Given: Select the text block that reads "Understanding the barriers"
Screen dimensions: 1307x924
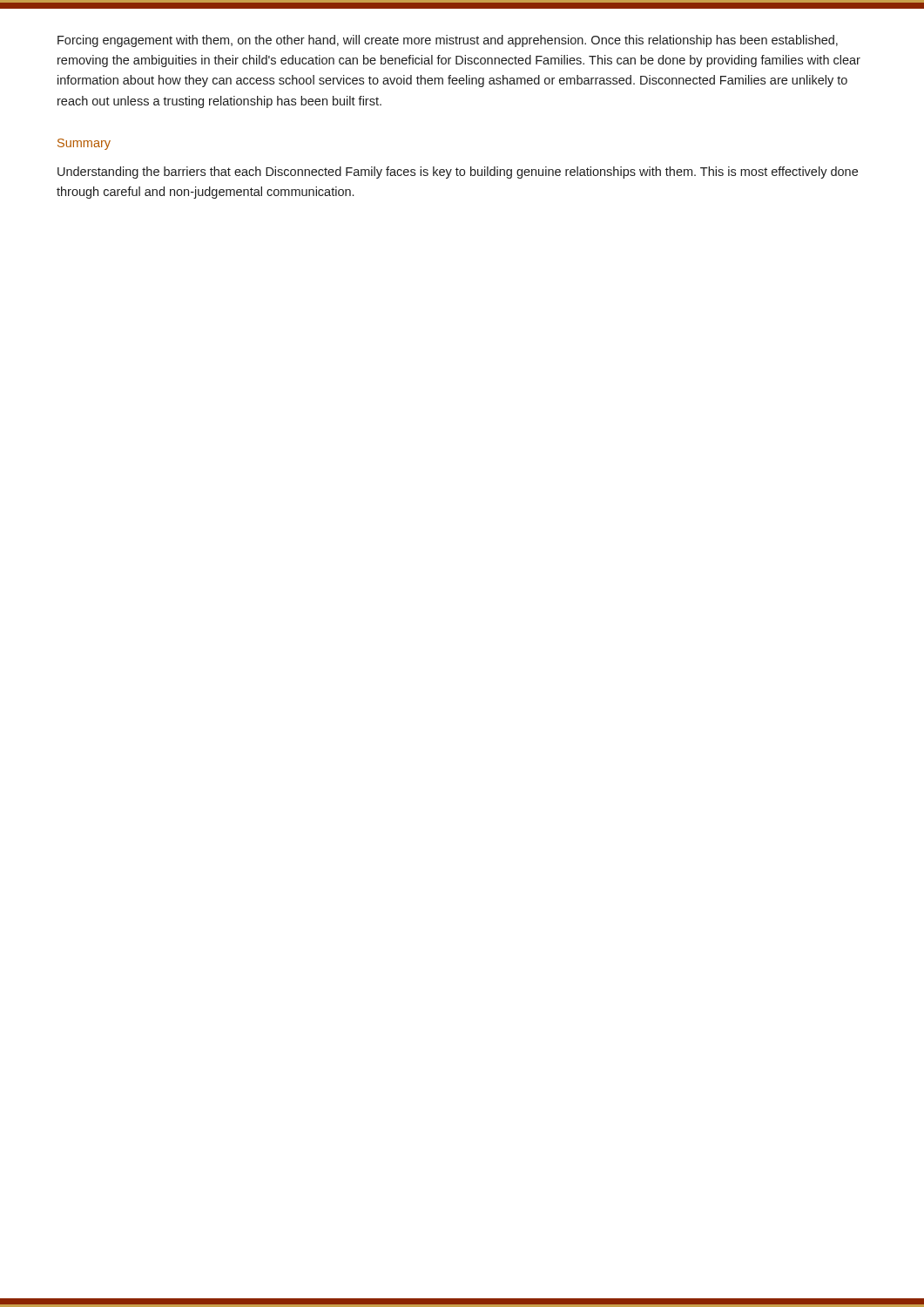Looking at the screenshot, I should pos(458,182).
